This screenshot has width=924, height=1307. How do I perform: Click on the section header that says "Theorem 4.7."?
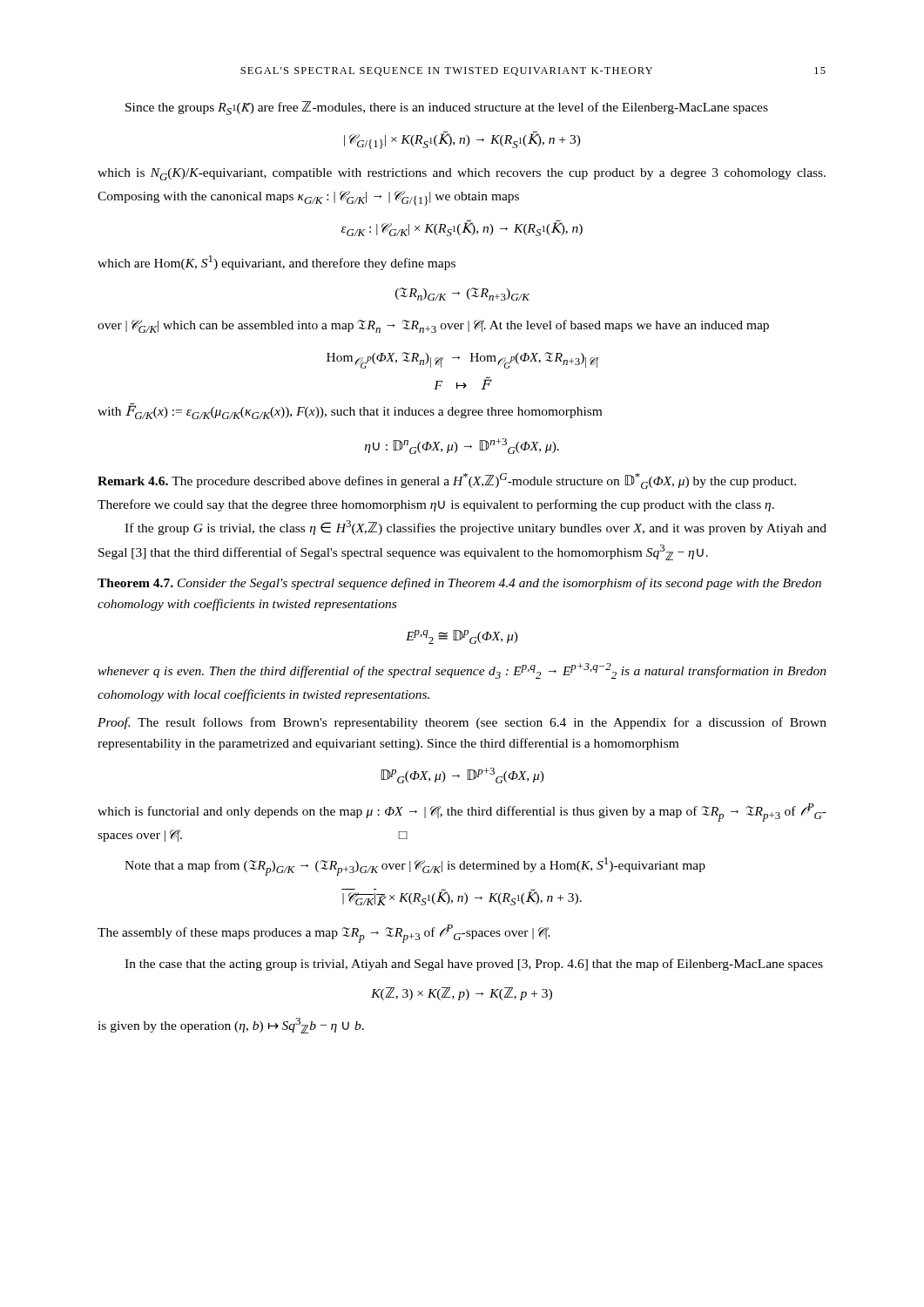coord(136,582)
